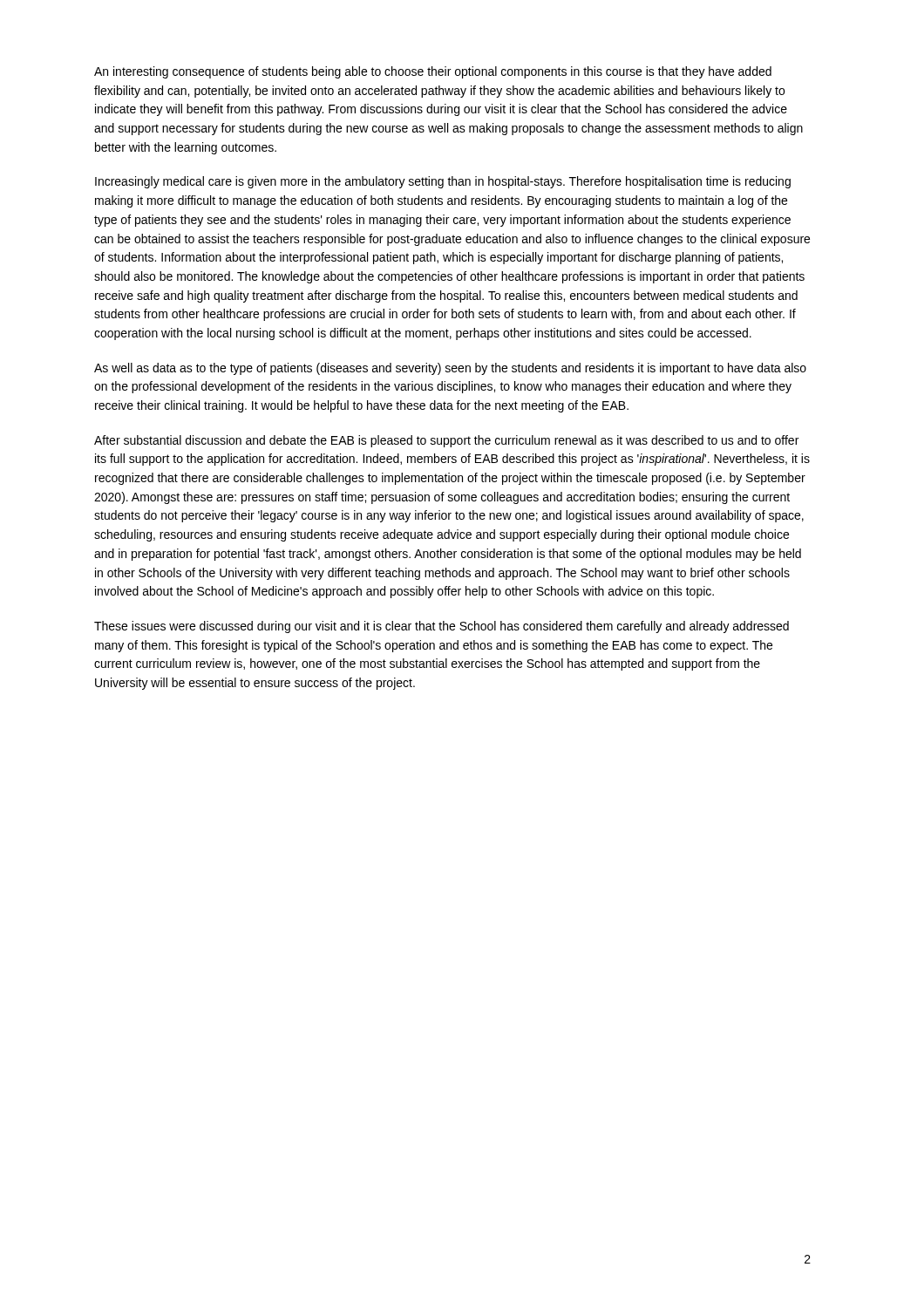Select the block starting "These issues were"
Image resolution: width=924 pixels, height=1308 pixels.
[x=442, y=654]
